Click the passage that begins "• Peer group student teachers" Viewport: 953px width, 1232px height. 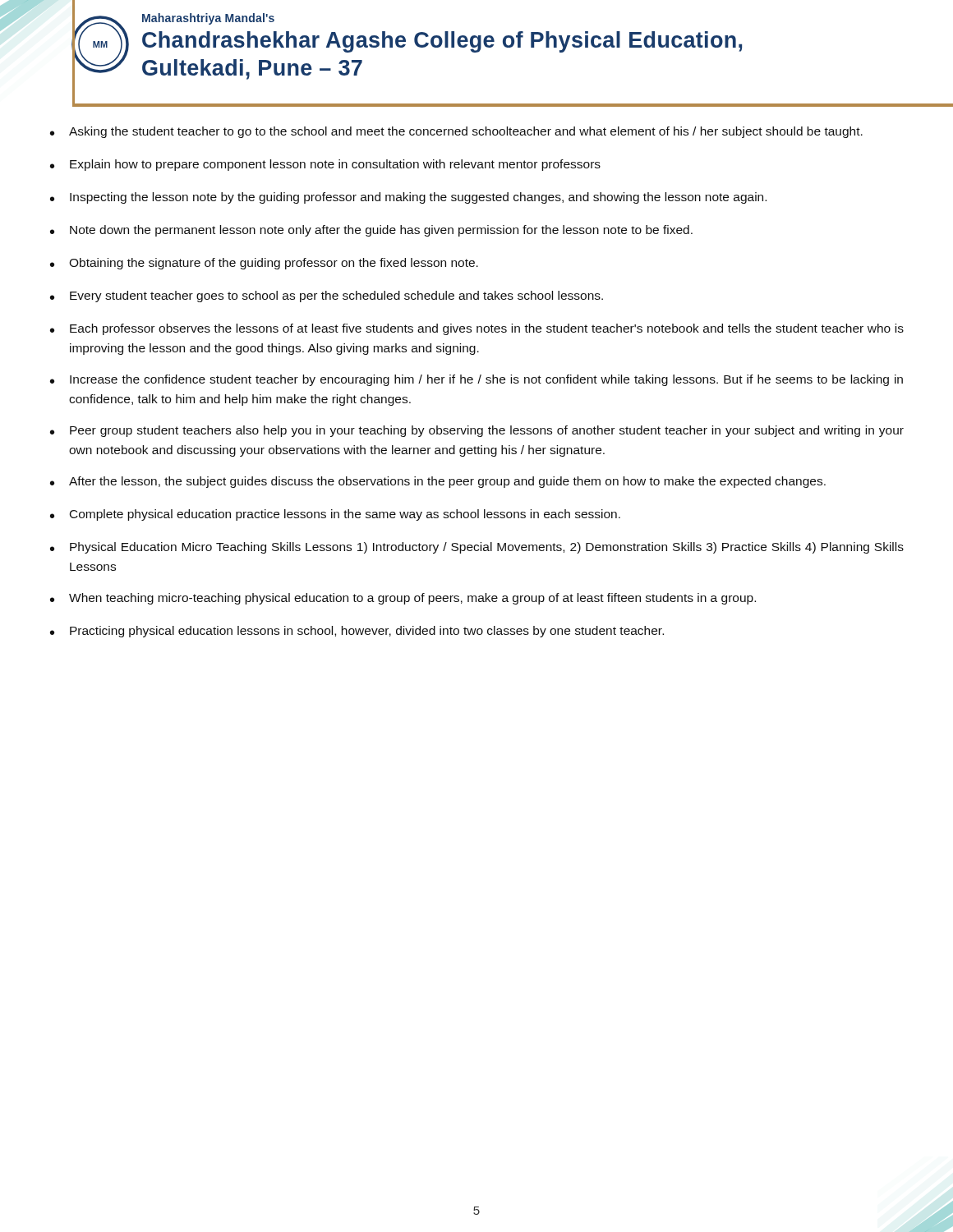point(476,440)
